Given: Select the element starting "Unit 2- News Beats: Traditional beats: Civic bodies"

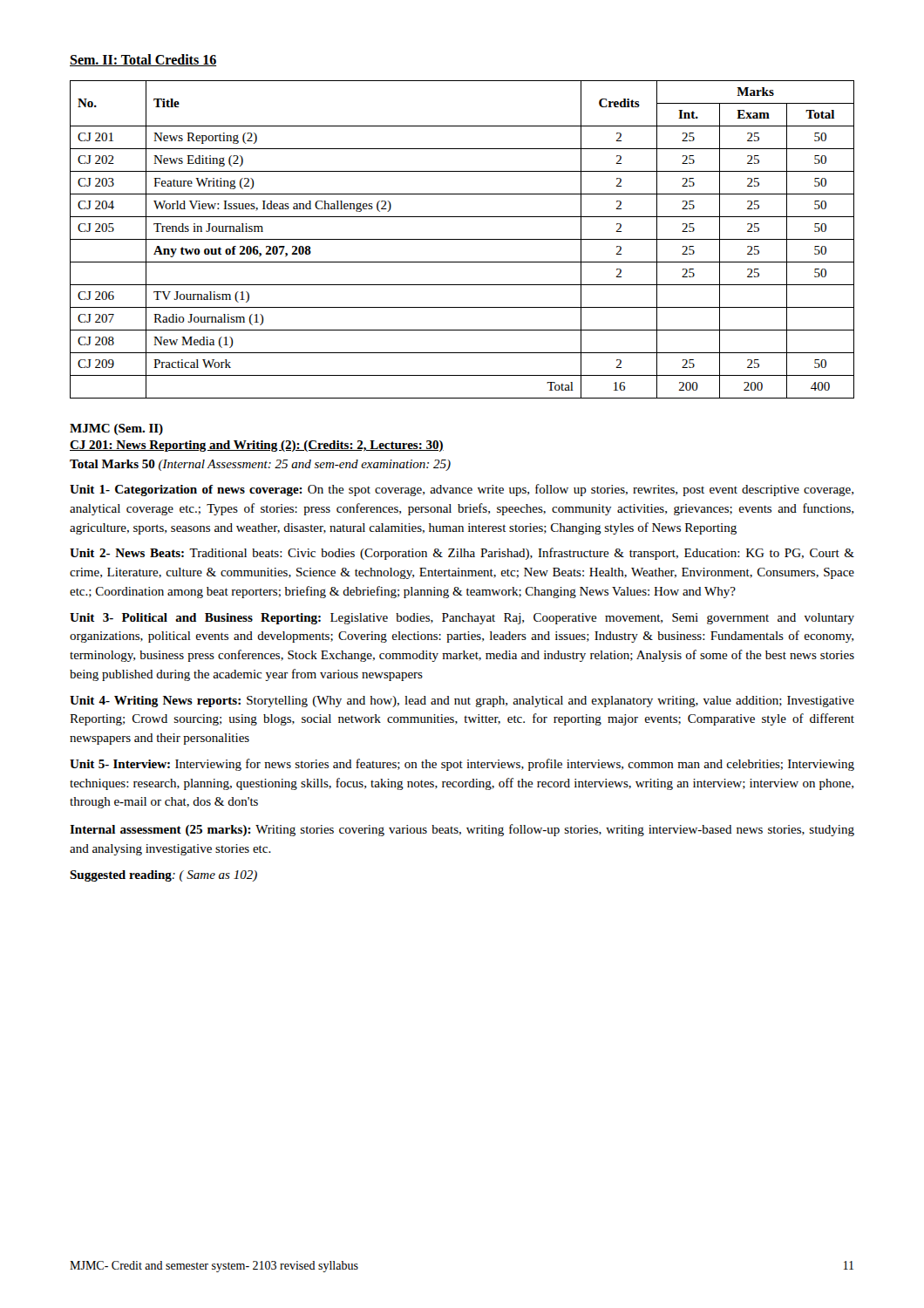Looking at the screenshot, I should pos(462,572).
